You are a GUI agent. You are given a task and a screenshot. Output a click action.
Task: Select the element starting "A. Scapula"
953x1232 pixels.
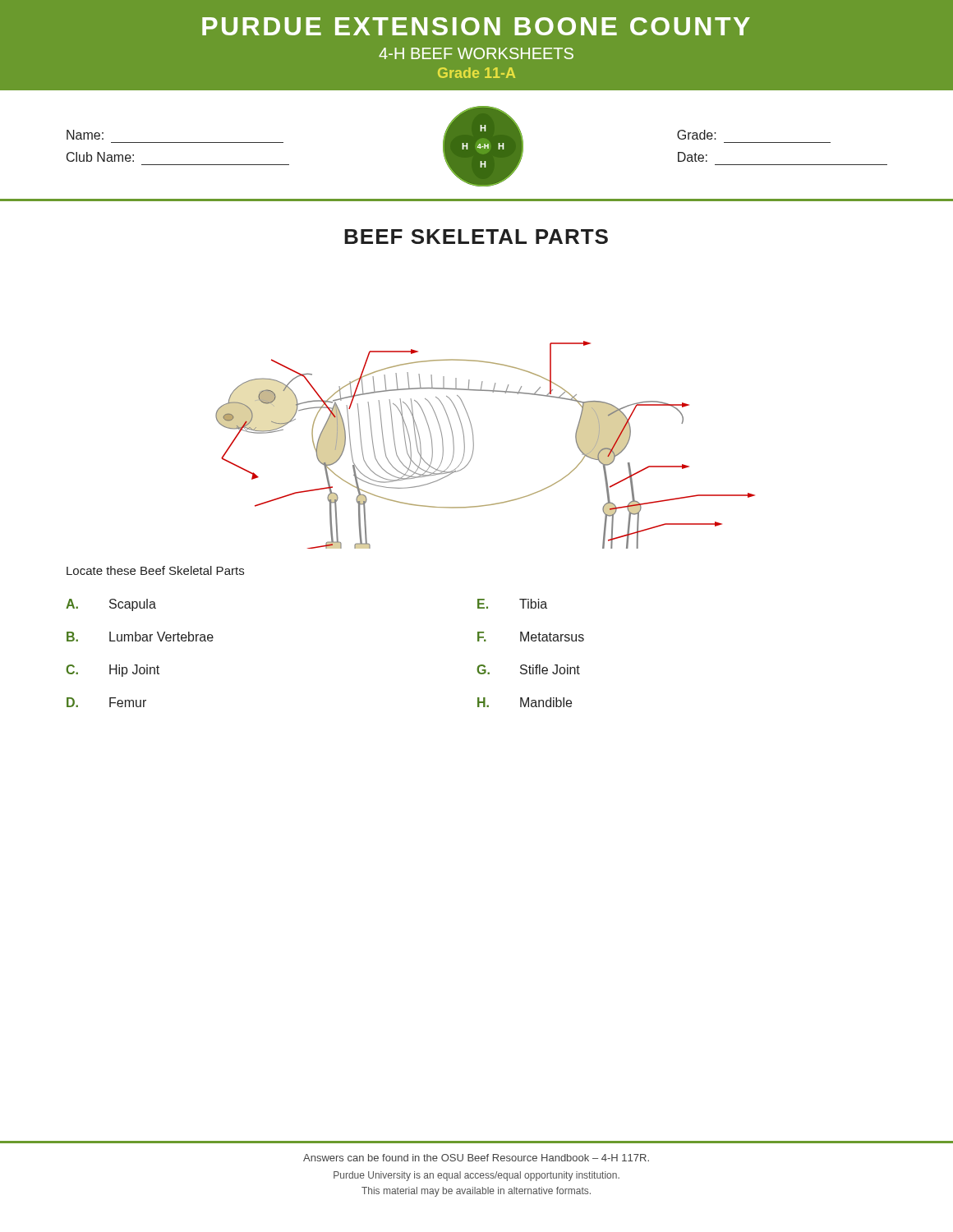click(x=111, y=605)
